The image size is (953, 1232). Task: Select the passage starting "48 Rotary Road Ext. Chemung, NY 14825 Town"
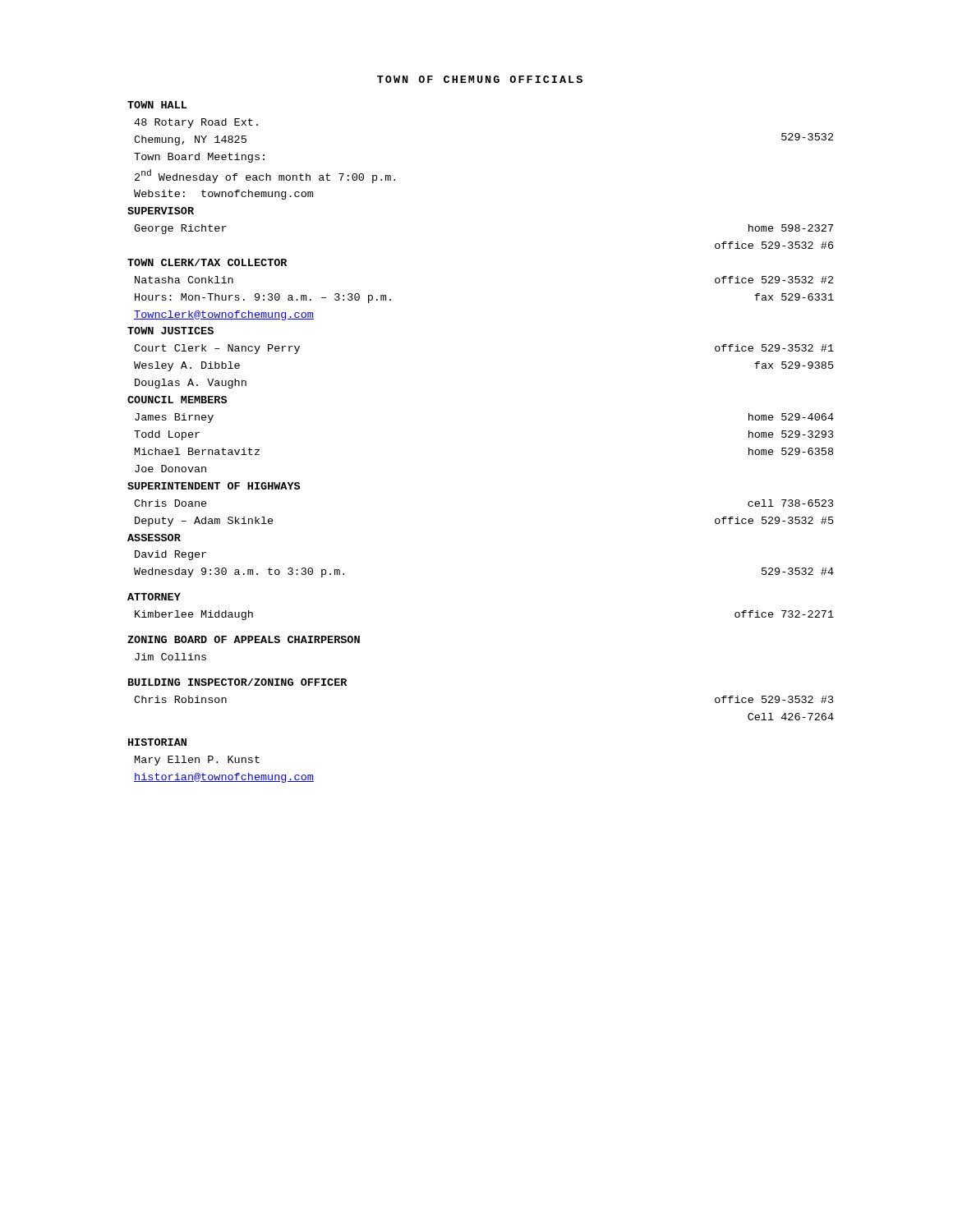point(196,123)
